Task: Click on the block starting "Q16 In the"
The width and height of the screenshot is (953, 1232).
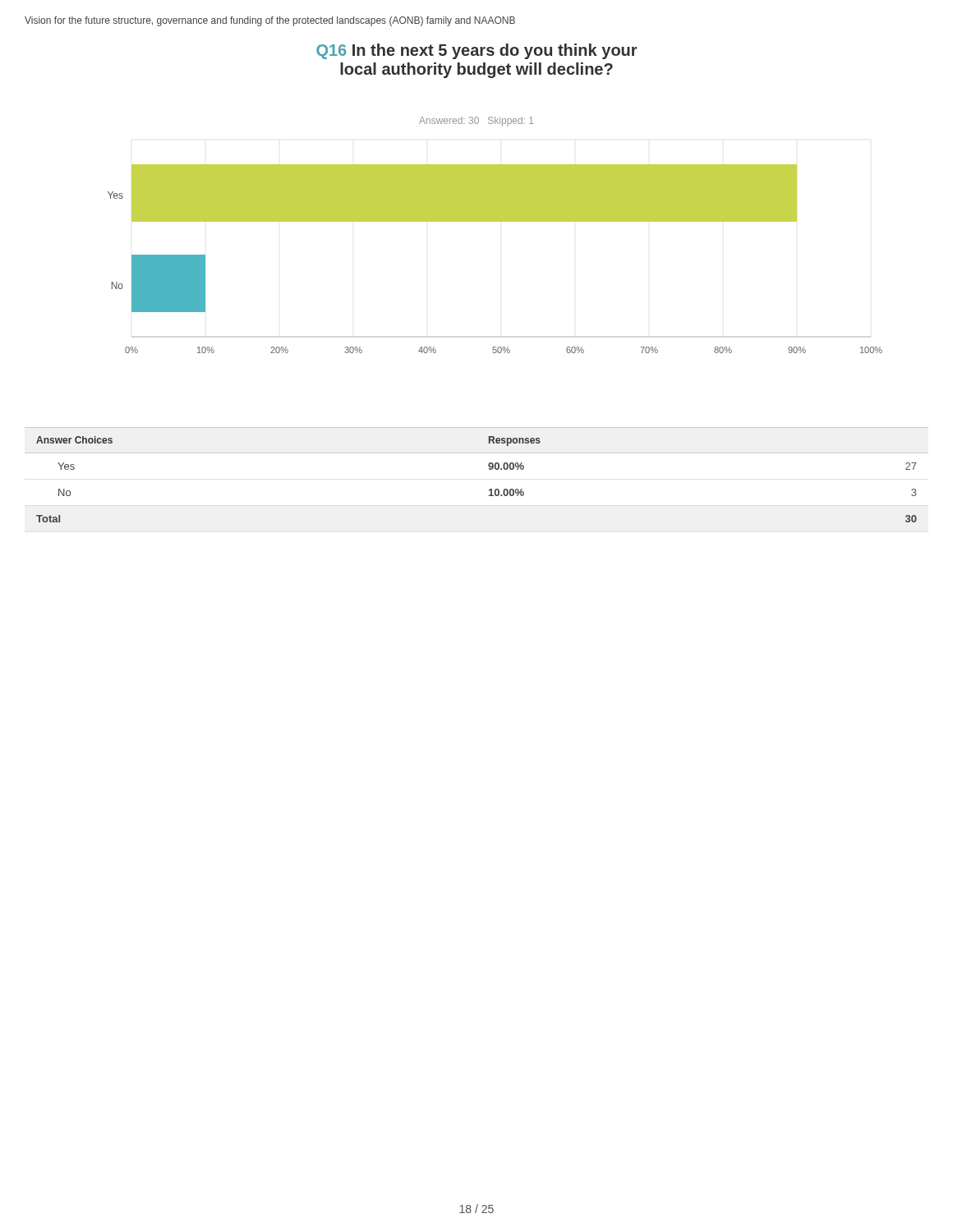Action: 476,60
